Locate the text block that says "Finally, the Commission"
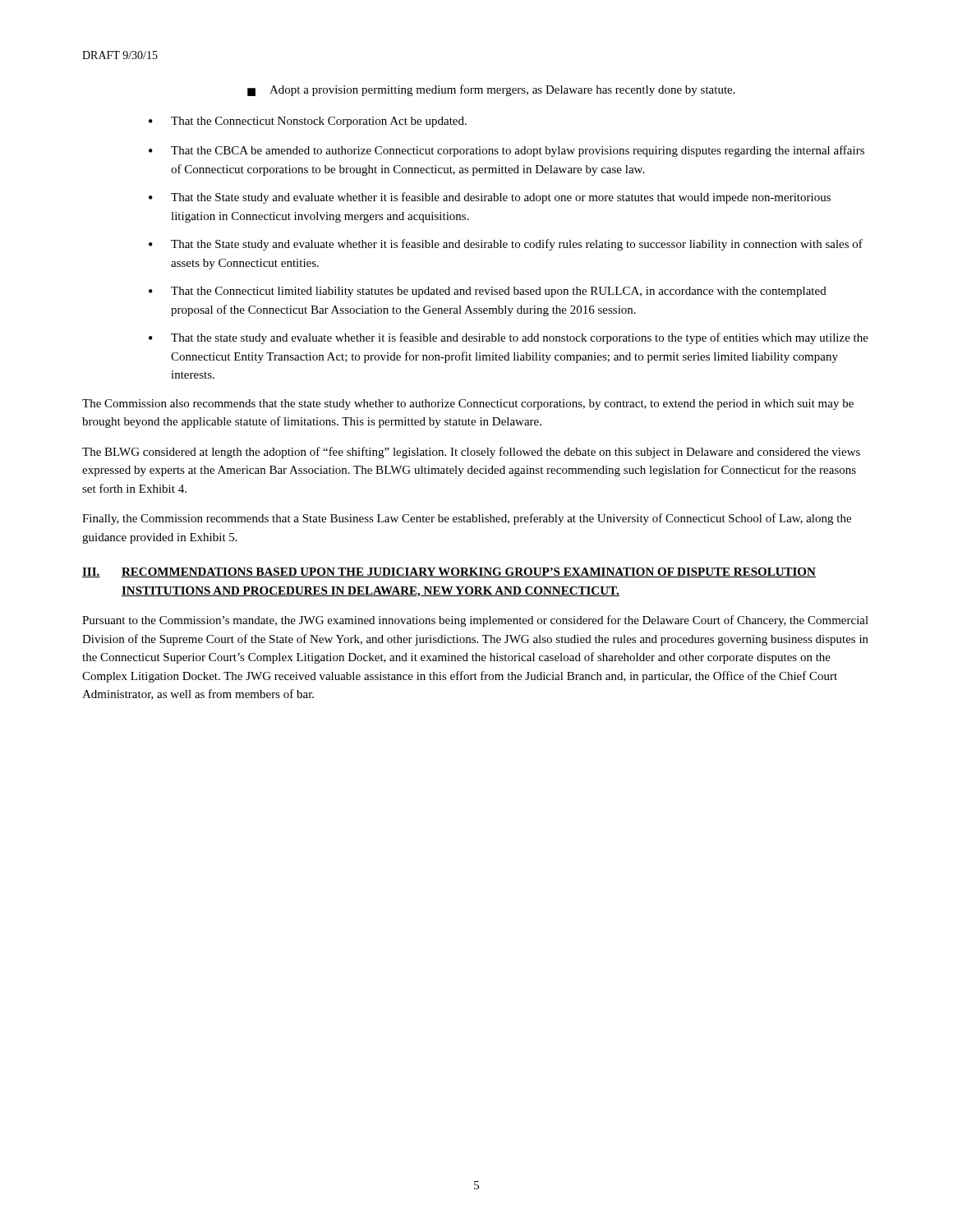 pyautogui.click(x=467, y=528)
